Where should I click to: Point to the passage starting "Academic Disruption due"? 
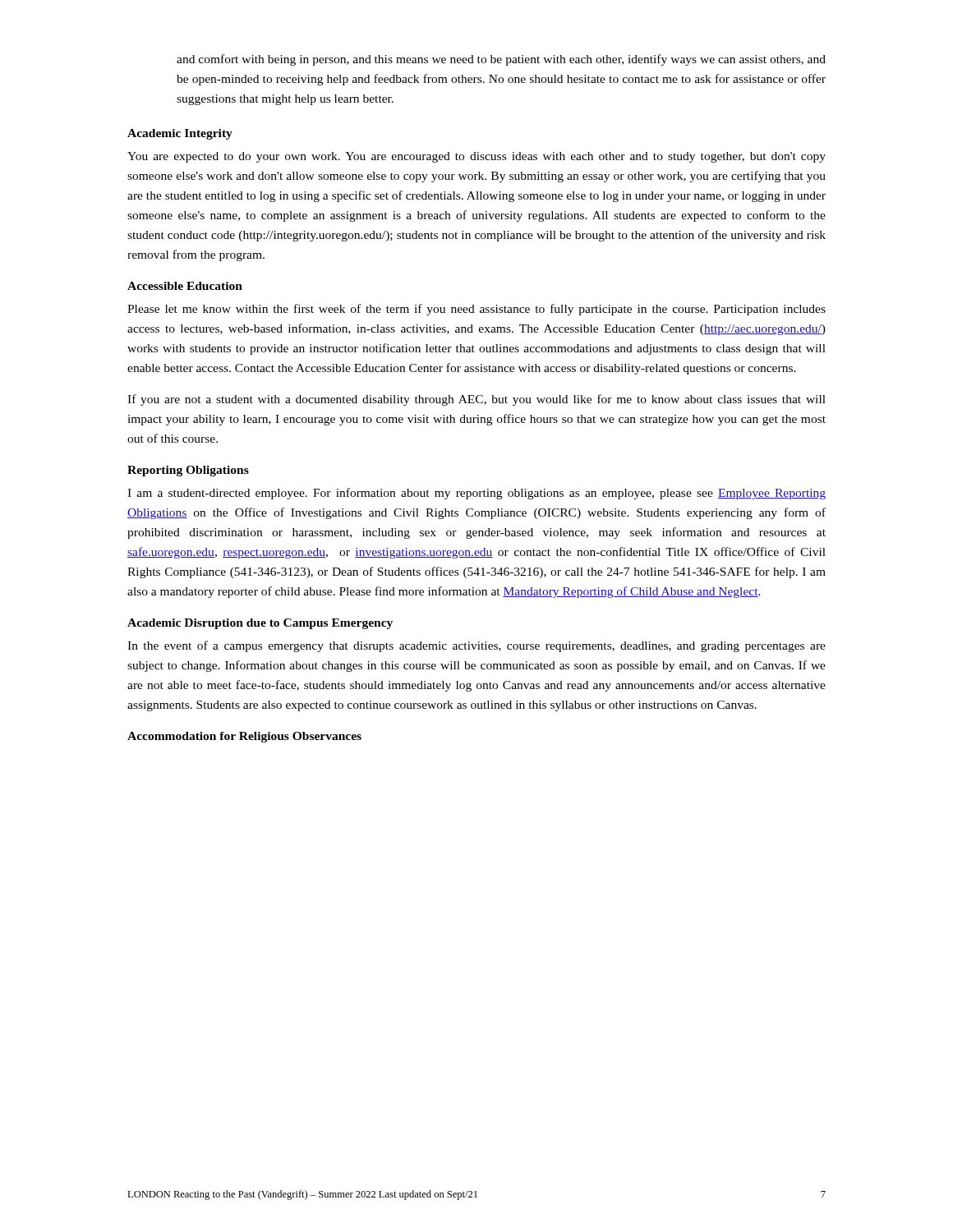pyautogui.click(x=260, y=622)
